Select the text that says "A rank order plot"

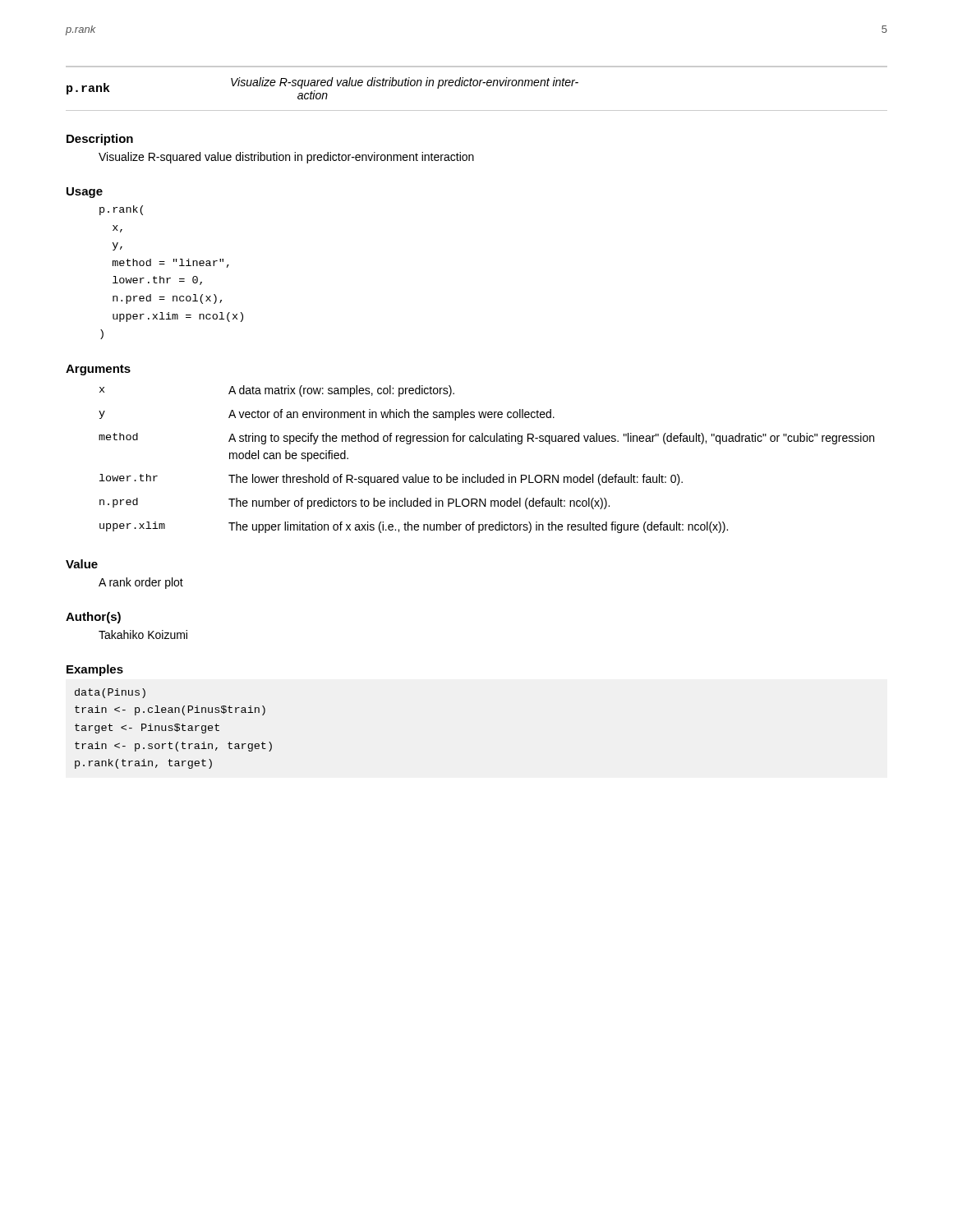click(x=141, y=582)
